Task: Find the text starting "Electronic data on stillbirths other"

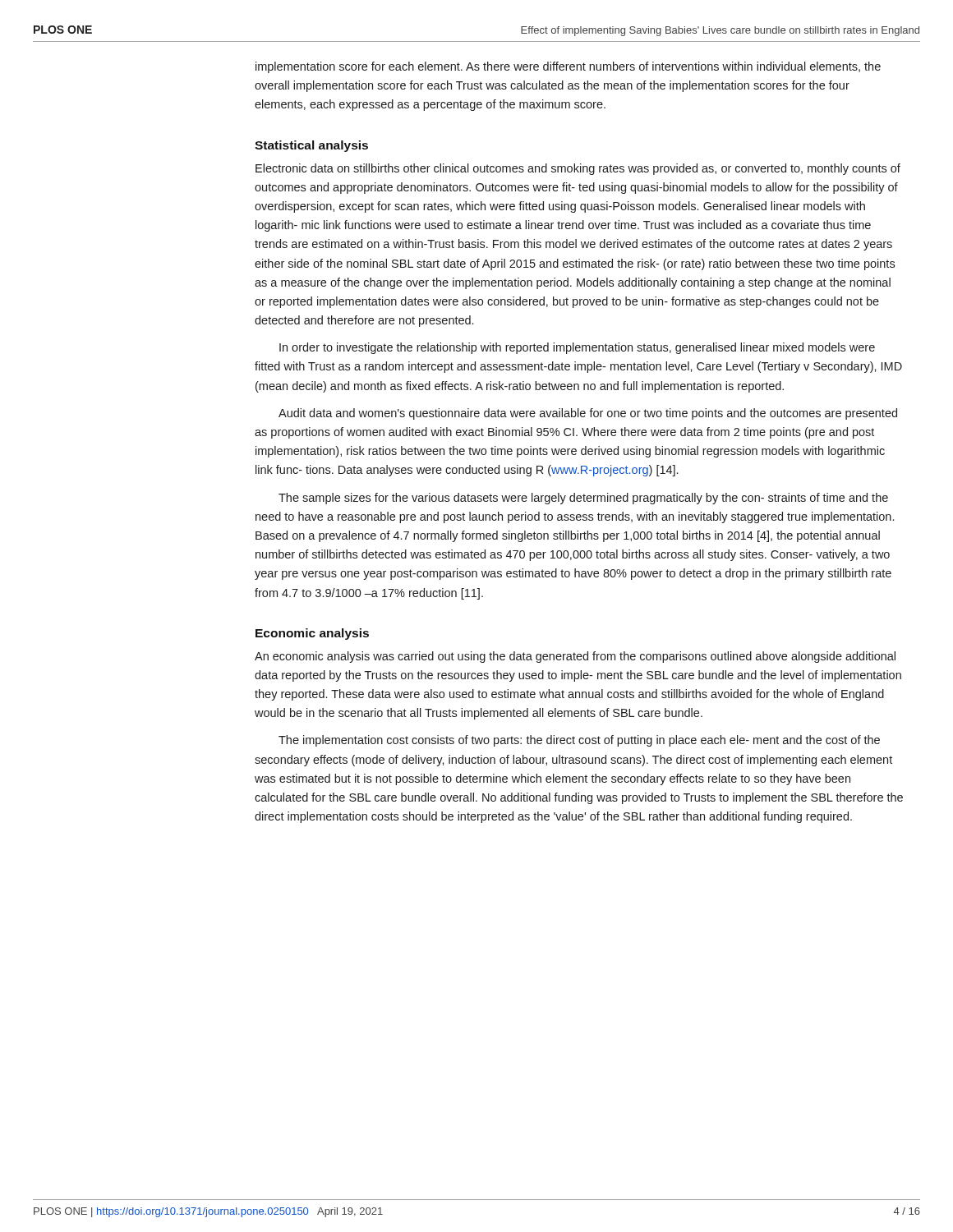Action: (x=577, y=244)
